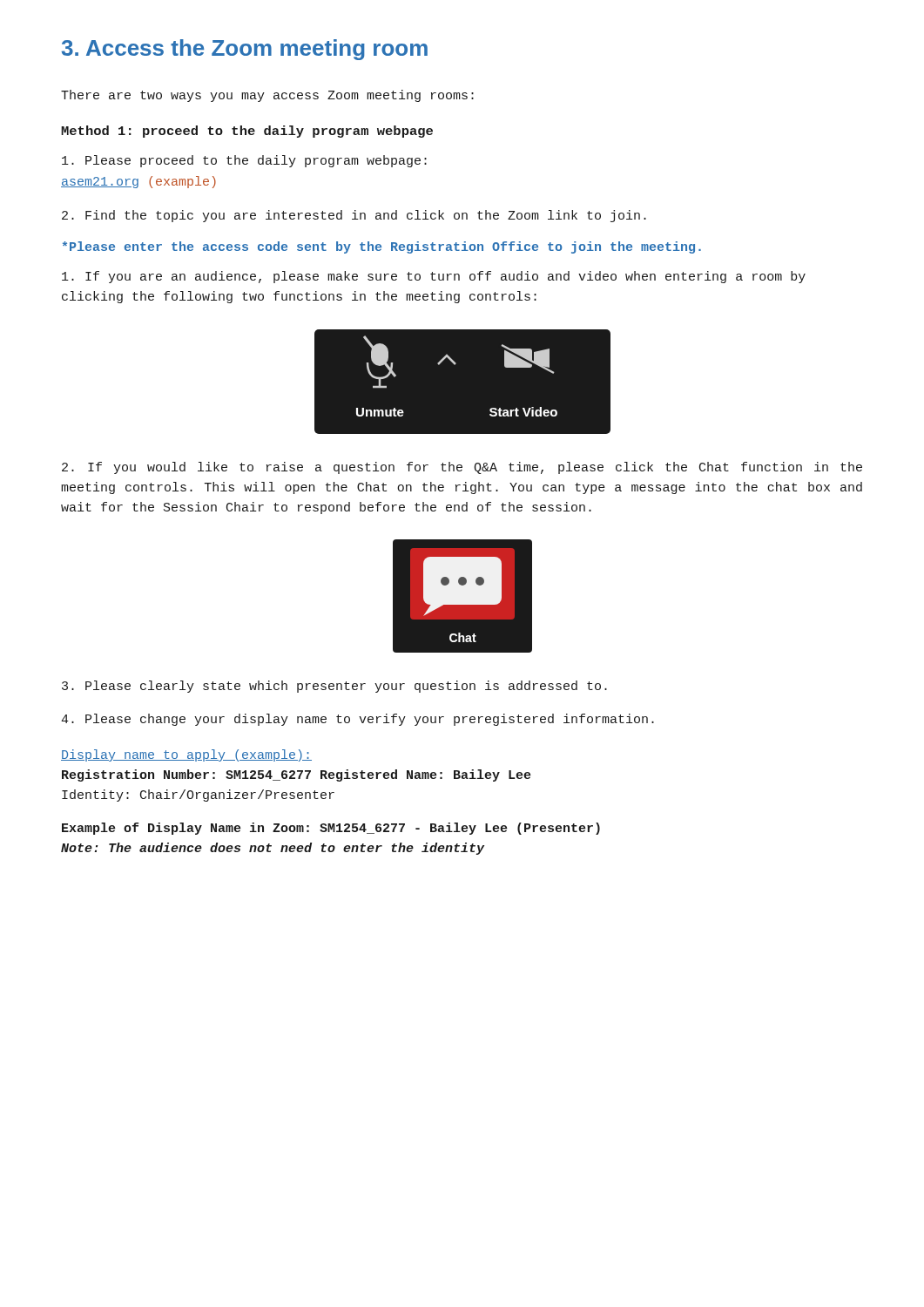Navigate to the block starting "Method 1: proceed to the daily"

[247, 132]
